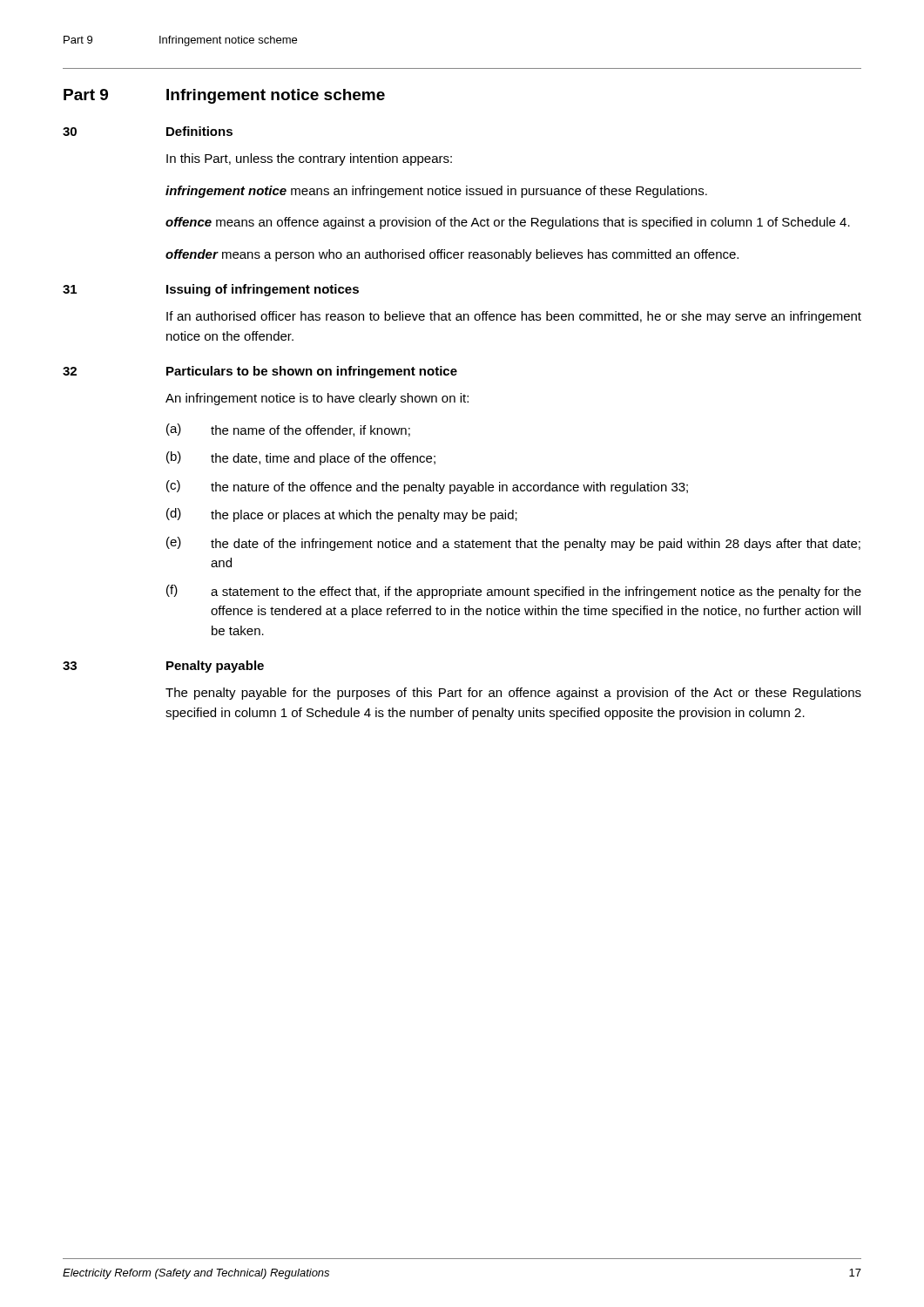Screen dimensions: 1307x924
Task: Locate the text "31 Issuing of infringement notices"
Action: click(x=211, y=289)
